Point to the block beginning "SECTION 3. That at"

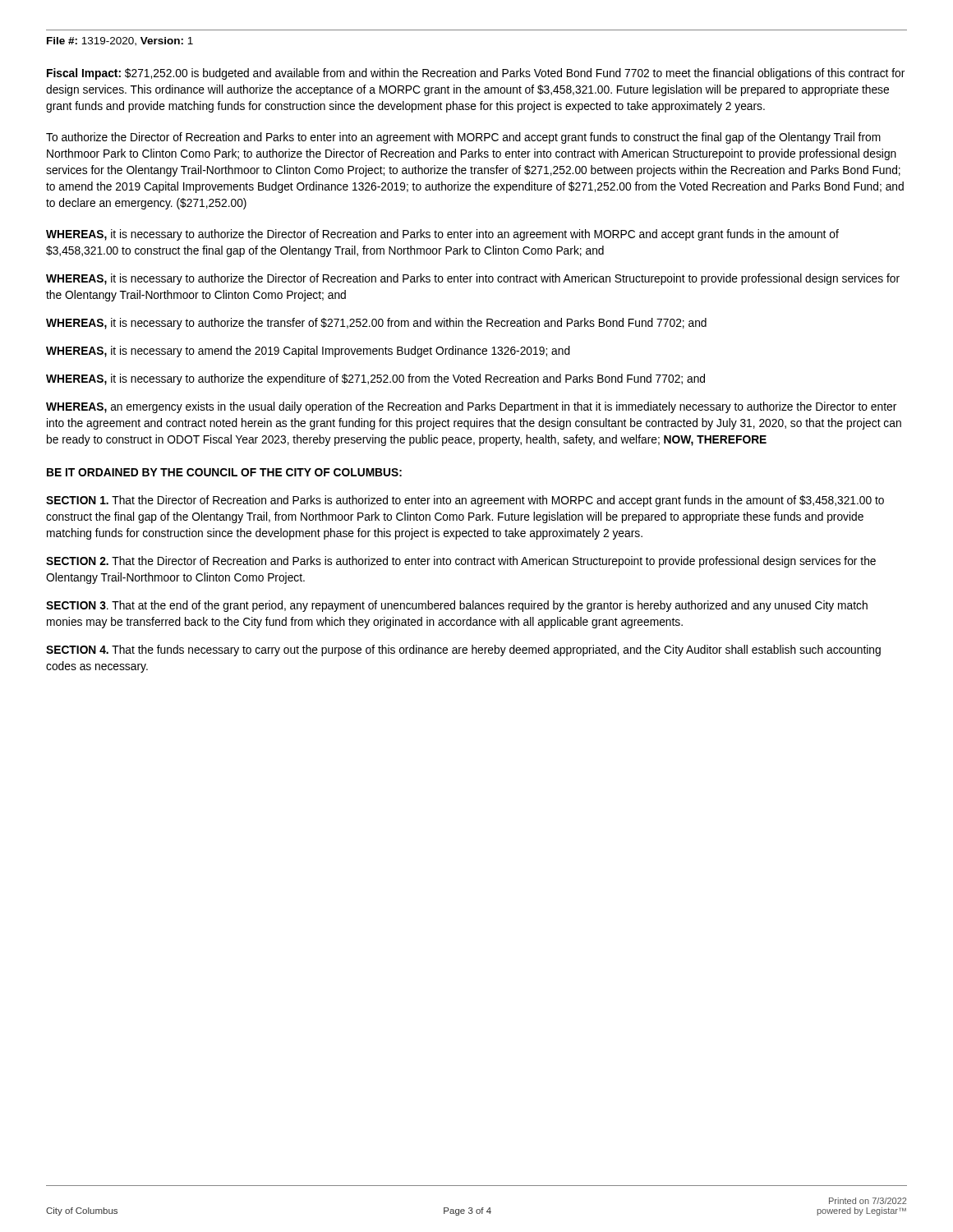tap(457, 614)
